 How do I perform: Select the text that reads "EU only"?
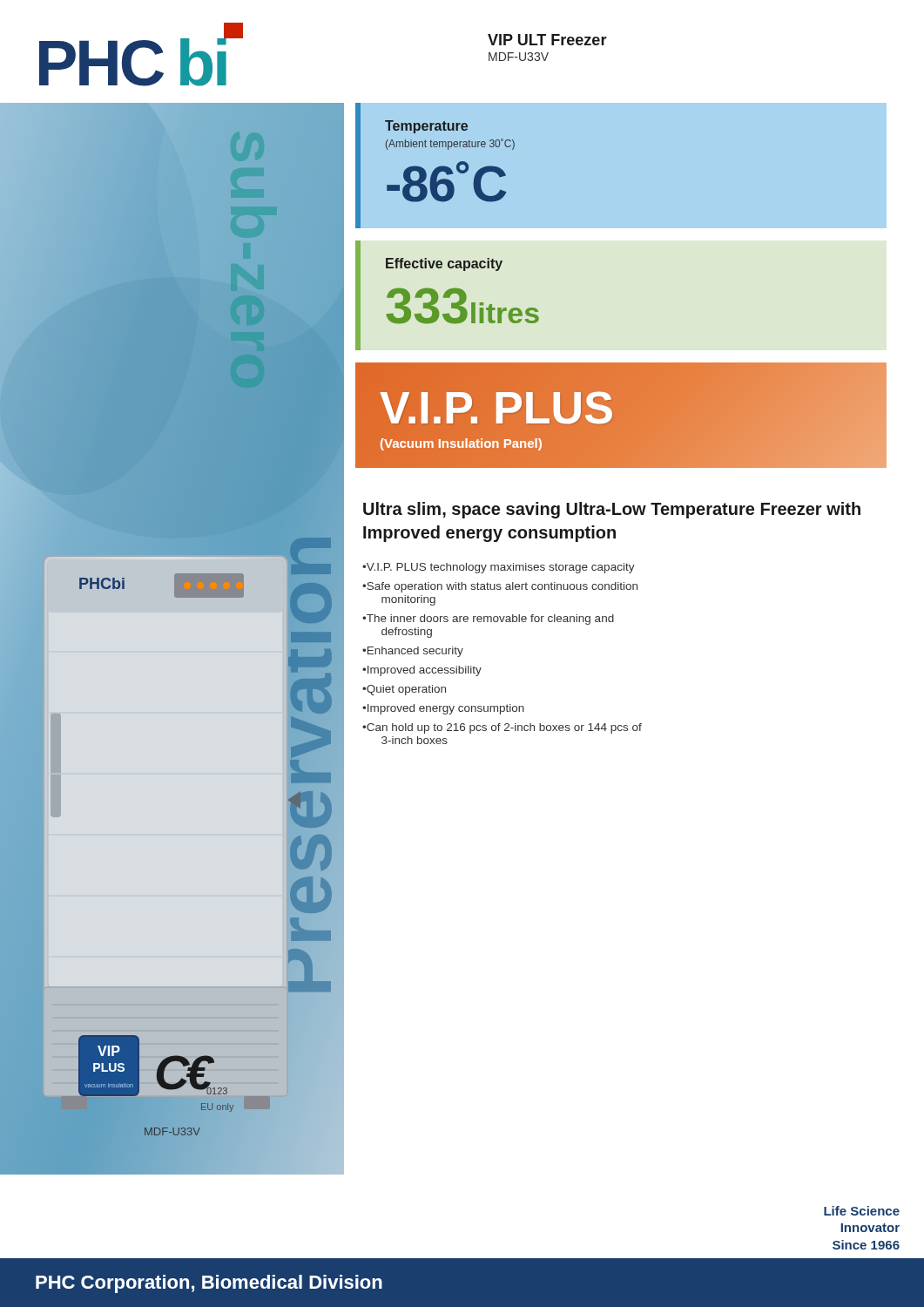(217, 1107)
